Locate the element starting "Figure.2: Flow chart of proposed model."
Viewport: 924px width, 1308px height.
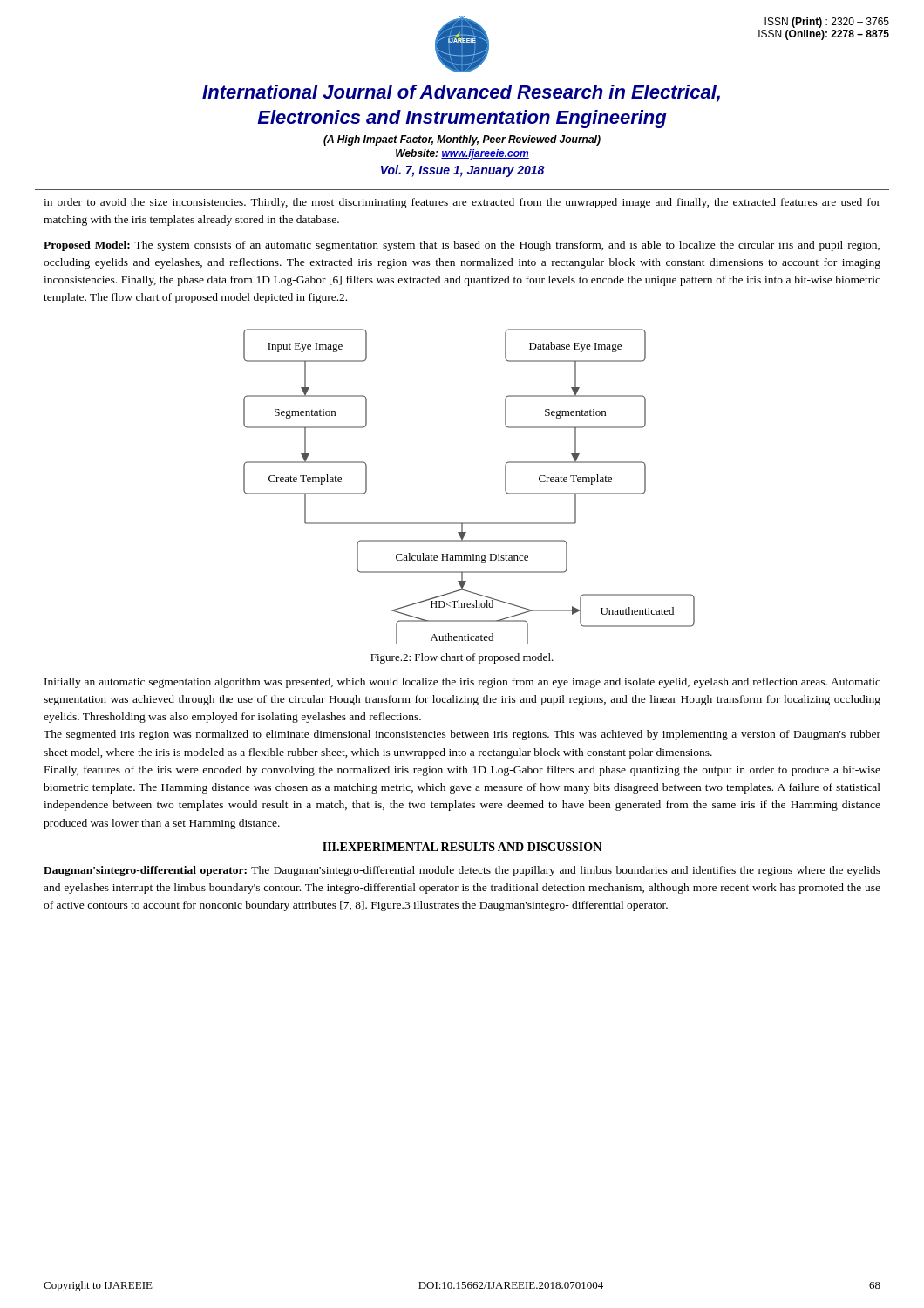click(x=462, y=657)
